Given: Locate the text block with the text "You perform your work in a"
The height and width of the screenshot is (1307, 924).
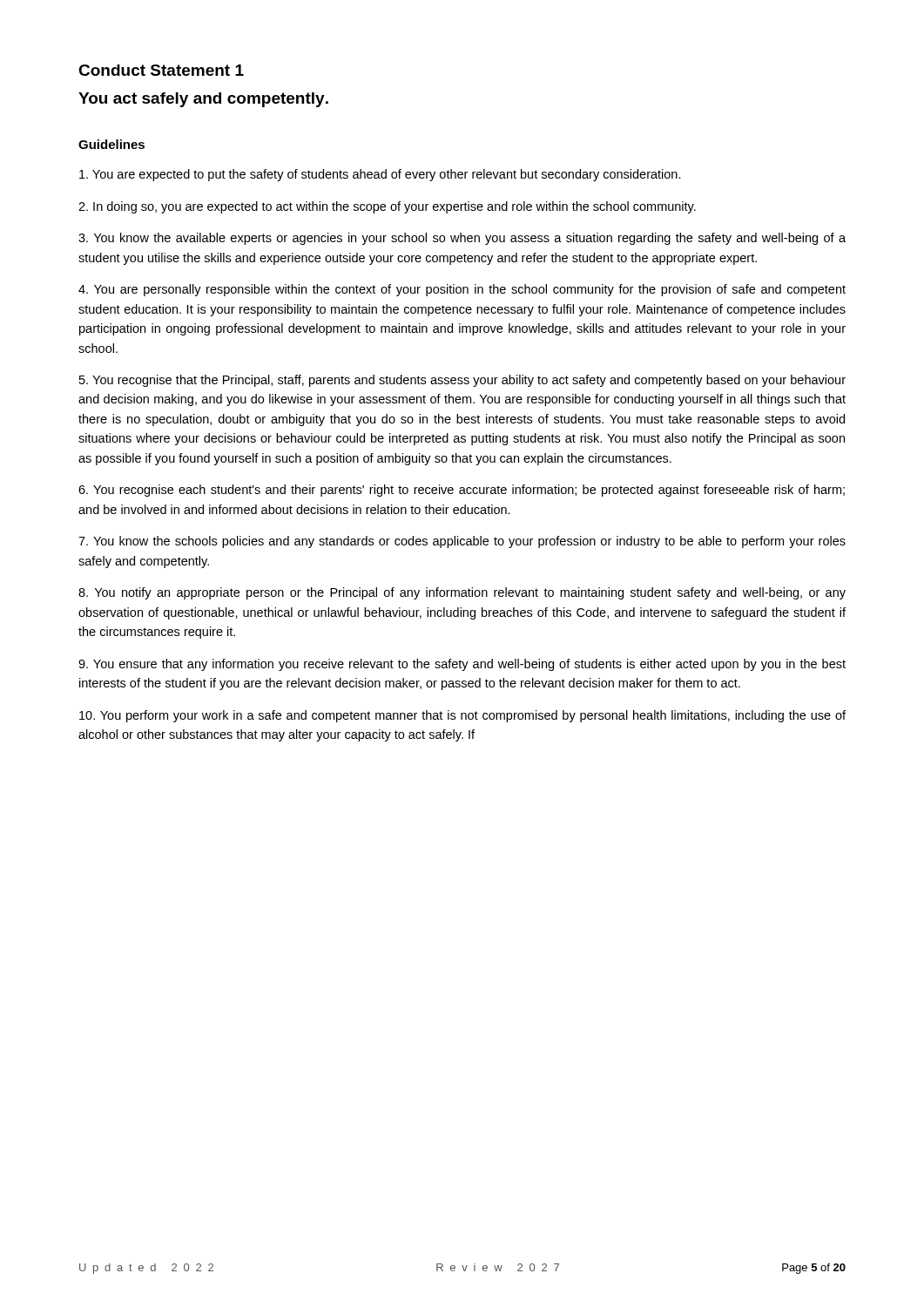Looking at the screenshot, I should (462, 725).
